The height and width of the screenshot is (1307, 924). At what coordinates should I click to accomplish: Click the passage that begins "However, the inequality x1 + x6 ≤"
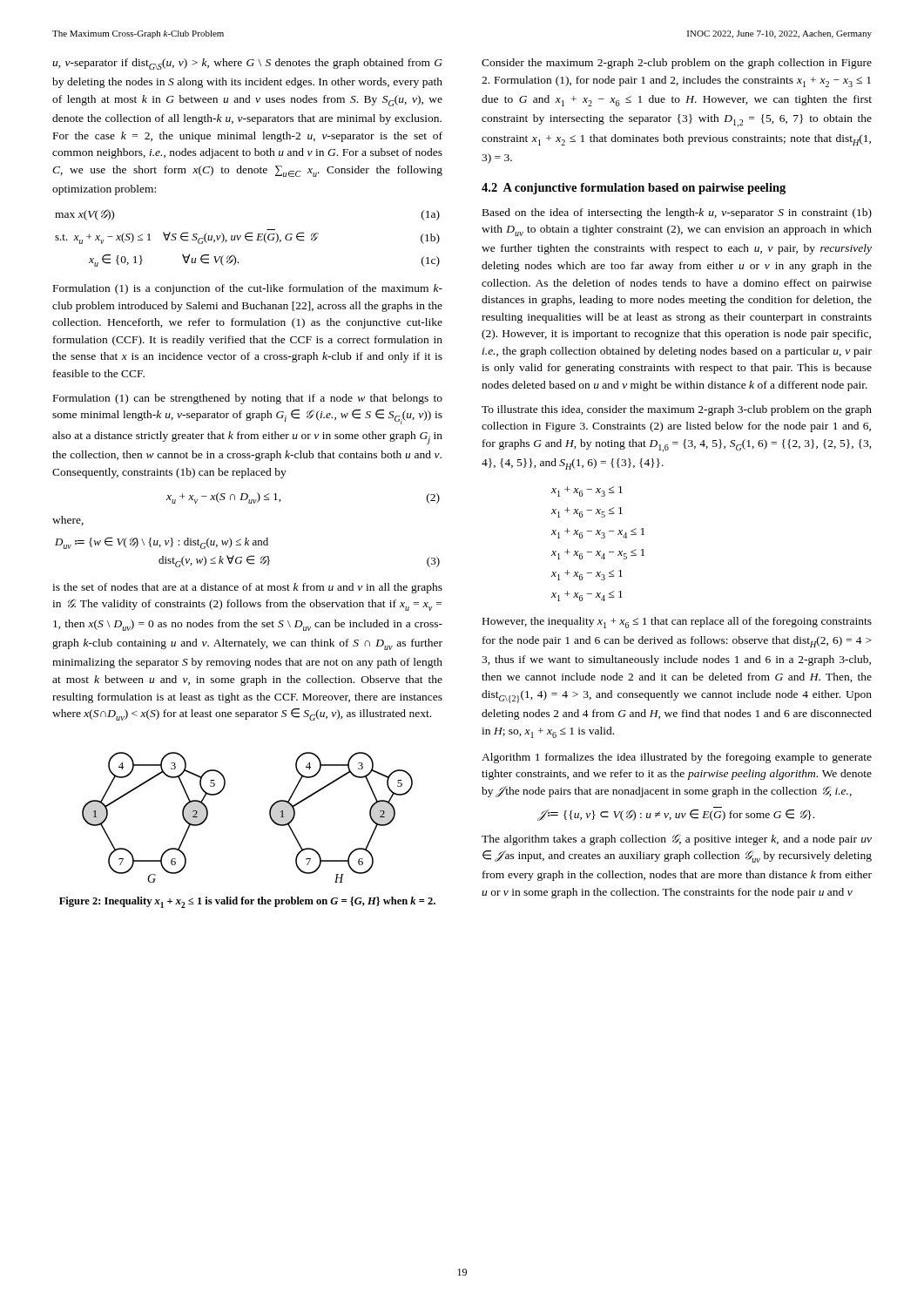(677, 677)
